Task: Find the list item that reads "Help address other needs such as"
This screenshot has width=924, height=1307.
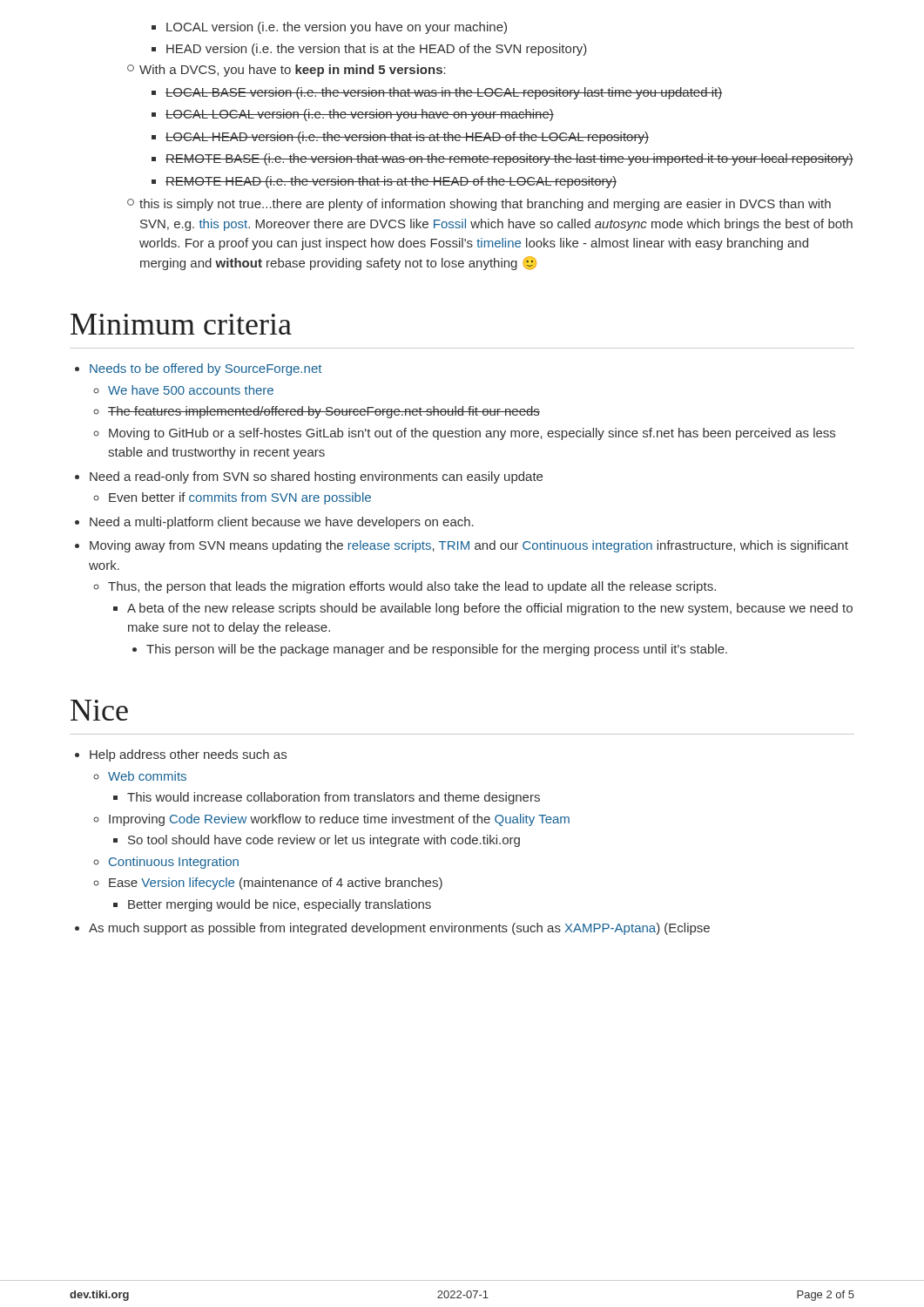Action: coord(462,829)
